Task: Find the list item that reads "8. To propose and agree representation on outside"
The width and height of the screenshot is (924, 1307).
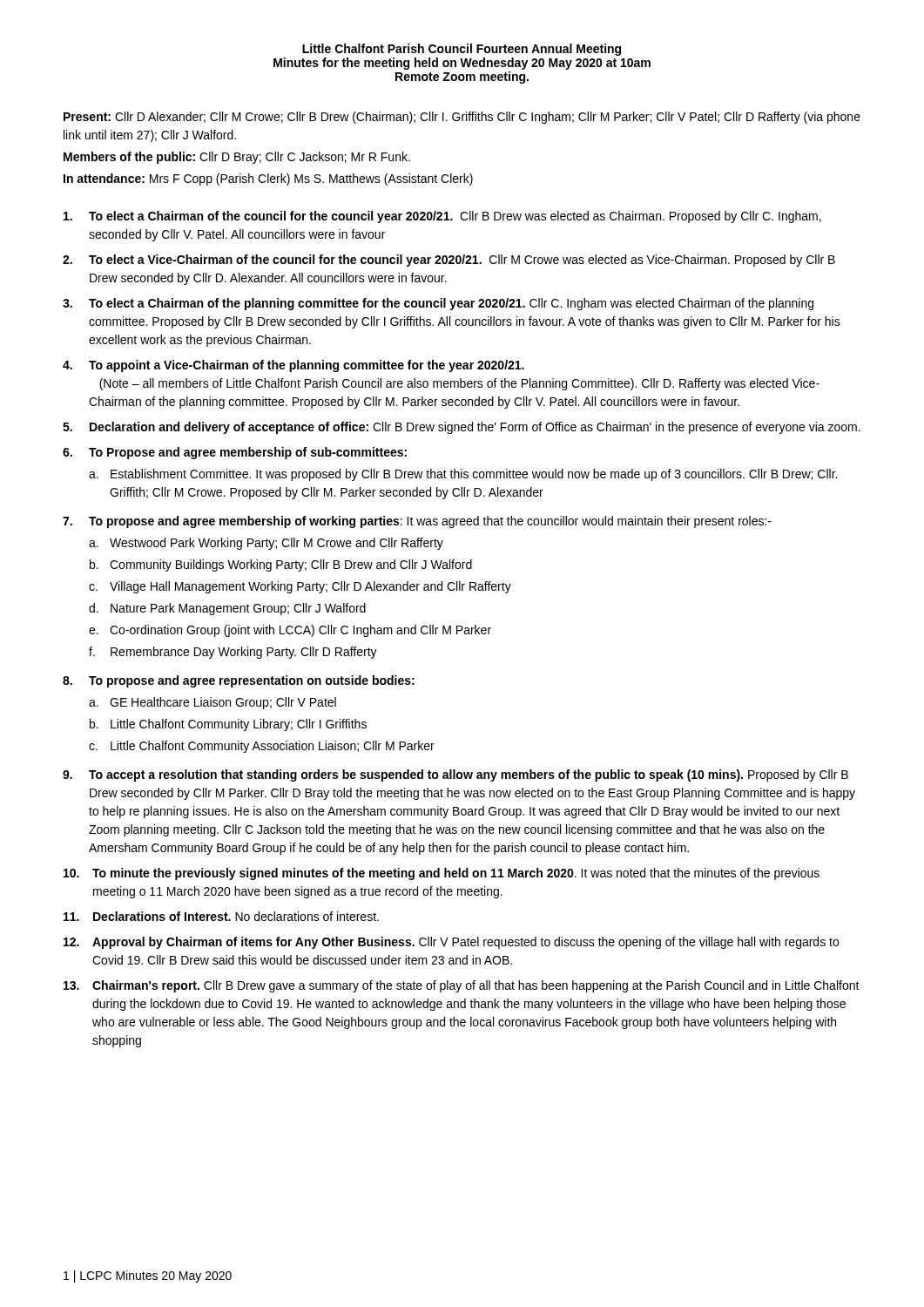Action: pos(249,715)
